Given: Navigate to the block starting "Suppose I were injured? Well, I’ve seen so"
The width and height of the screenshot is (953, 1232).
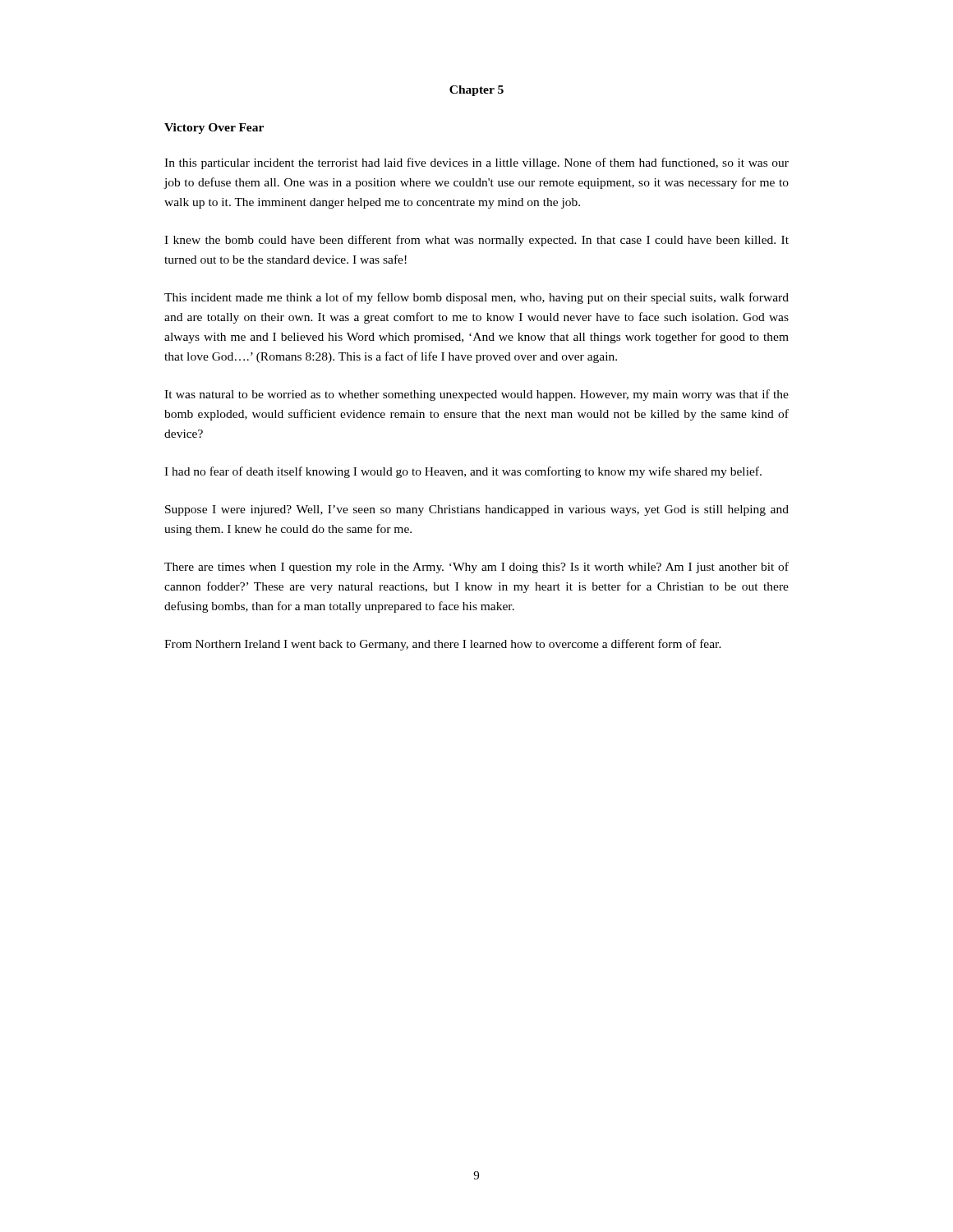Looking at the screenshot, I should pos(476,519).
